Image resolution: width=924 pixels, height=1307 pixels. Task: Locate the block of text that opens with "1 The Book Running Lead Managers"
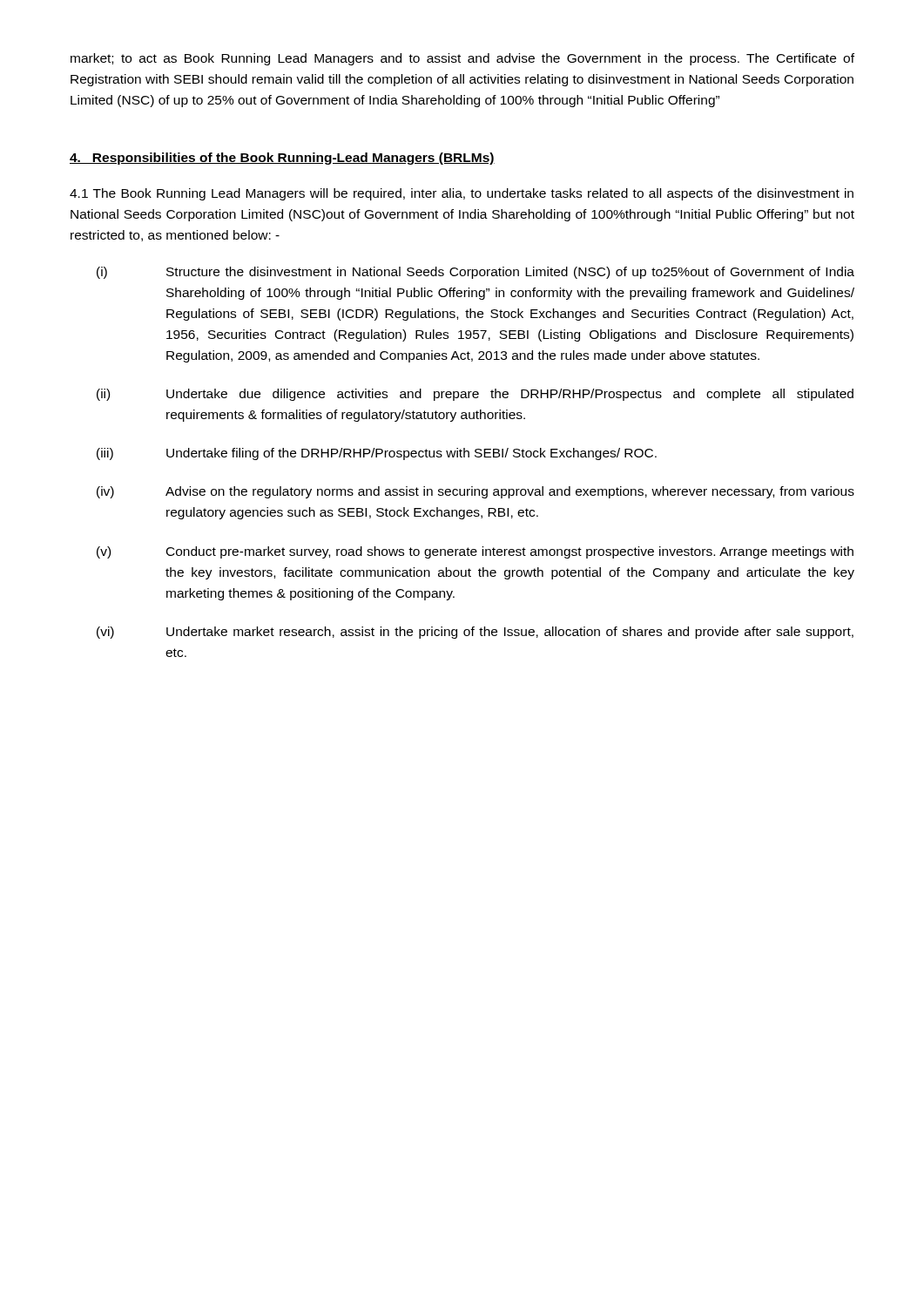click(x=462, y=214)
